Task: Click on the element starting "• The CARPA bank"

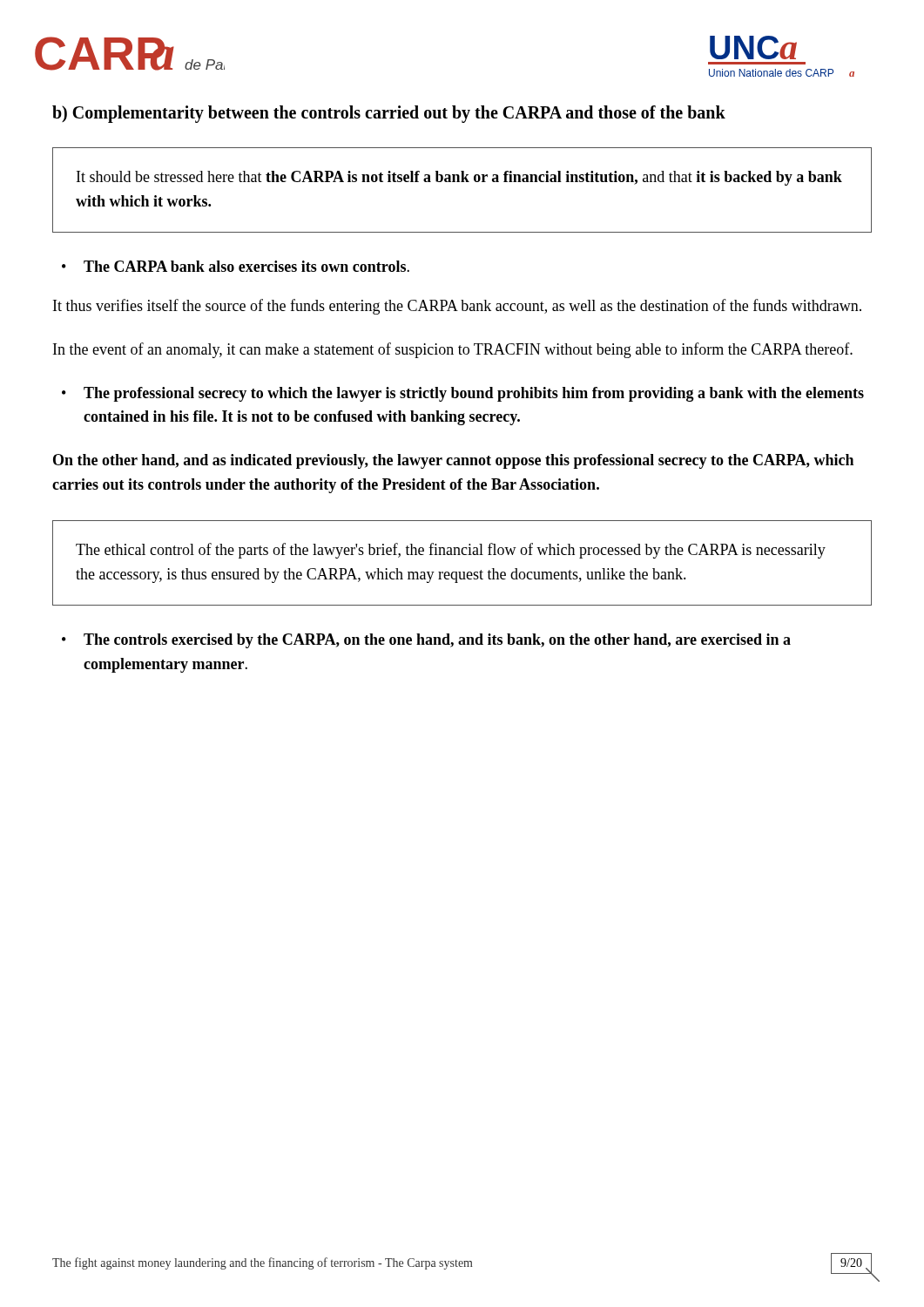Action: 236,267
